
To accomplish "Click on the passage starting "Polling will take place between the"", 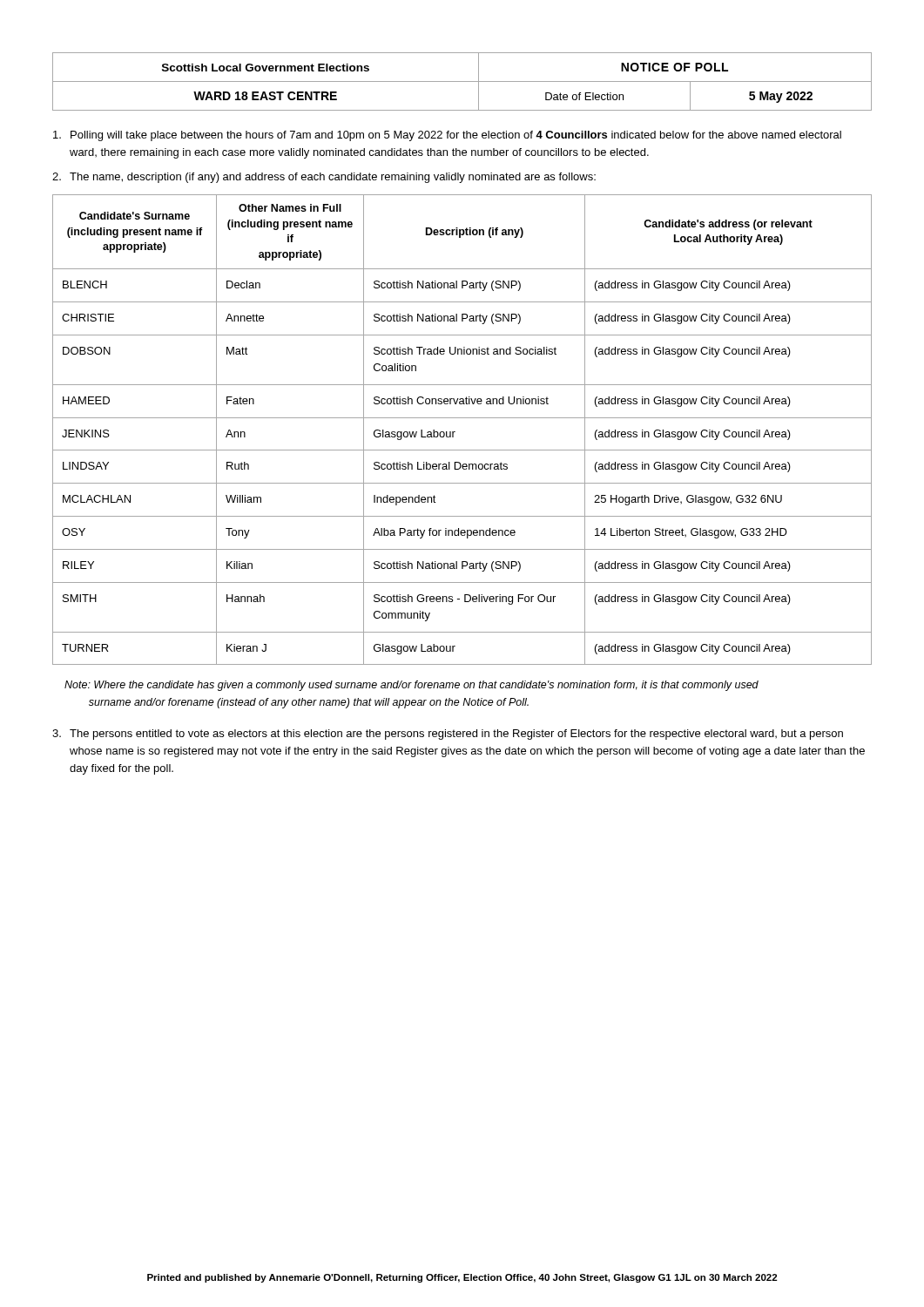I will click(462, 144).
